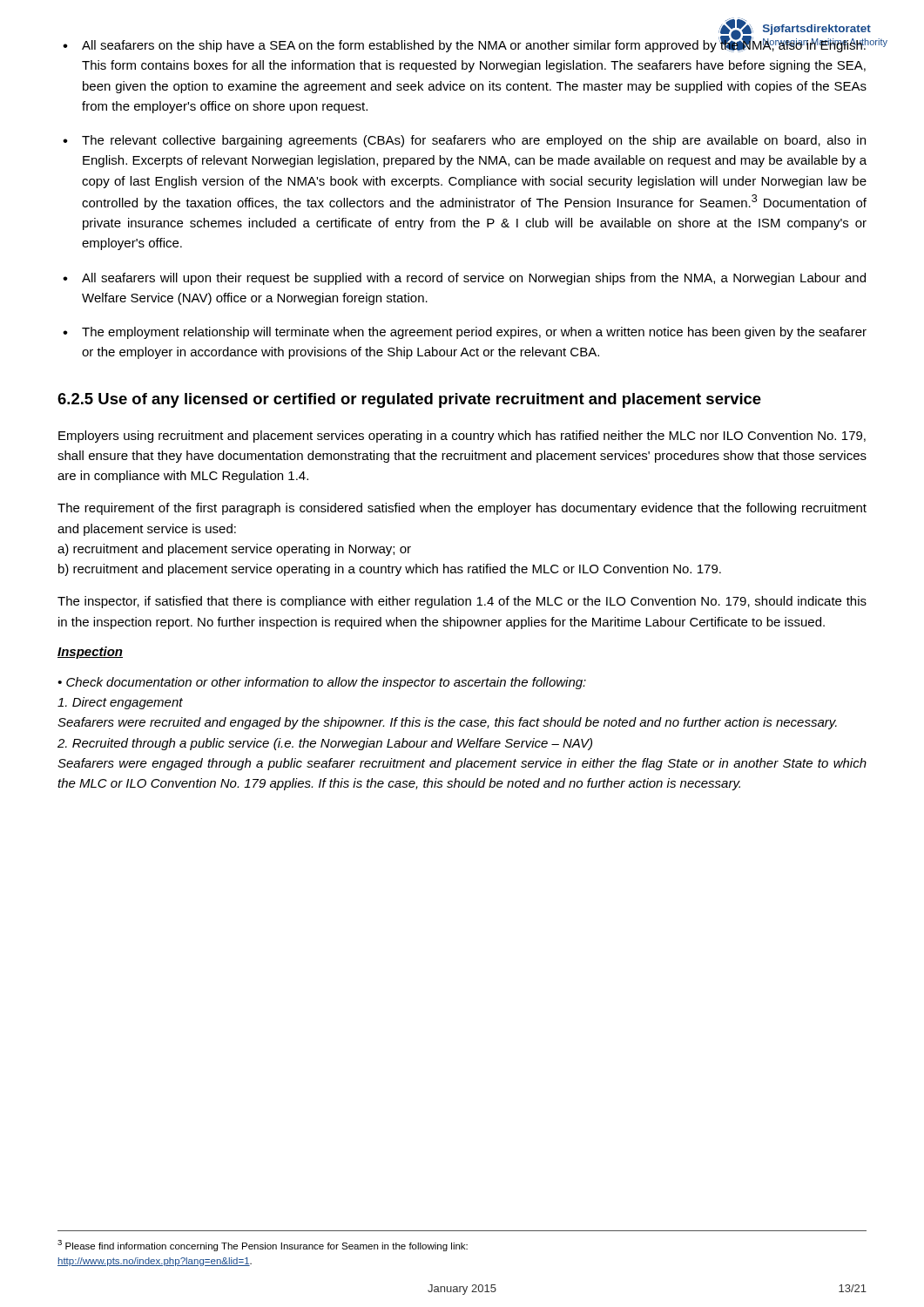The height and width of the screenshot is (1307, 924).
Task: Locate the element starting "The employment relationship will terminate when the agreement"
Action: coord(474,342)
